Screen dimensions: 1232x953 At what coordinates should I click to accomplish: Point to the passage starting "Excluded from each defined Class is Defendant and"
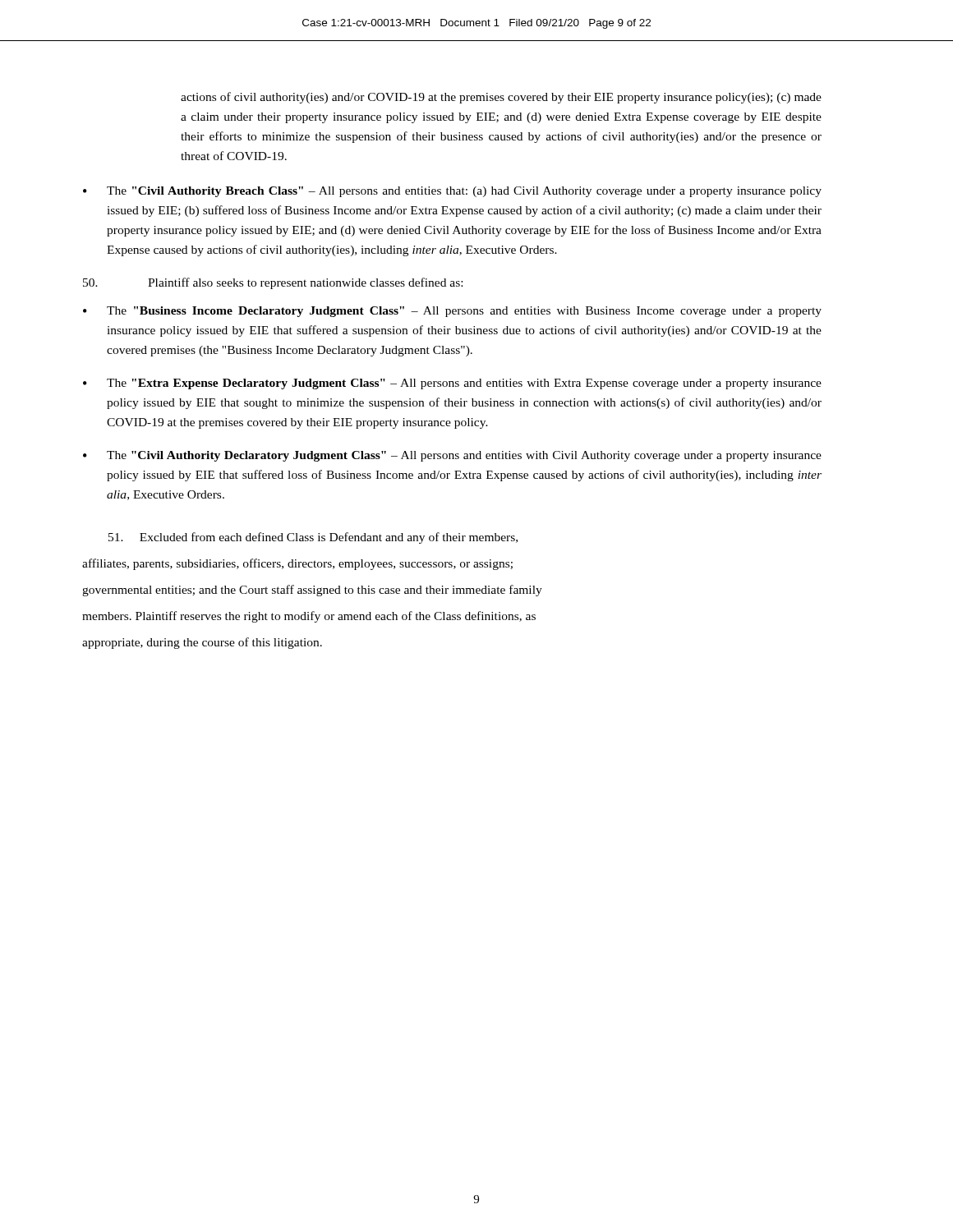(452, 590)
